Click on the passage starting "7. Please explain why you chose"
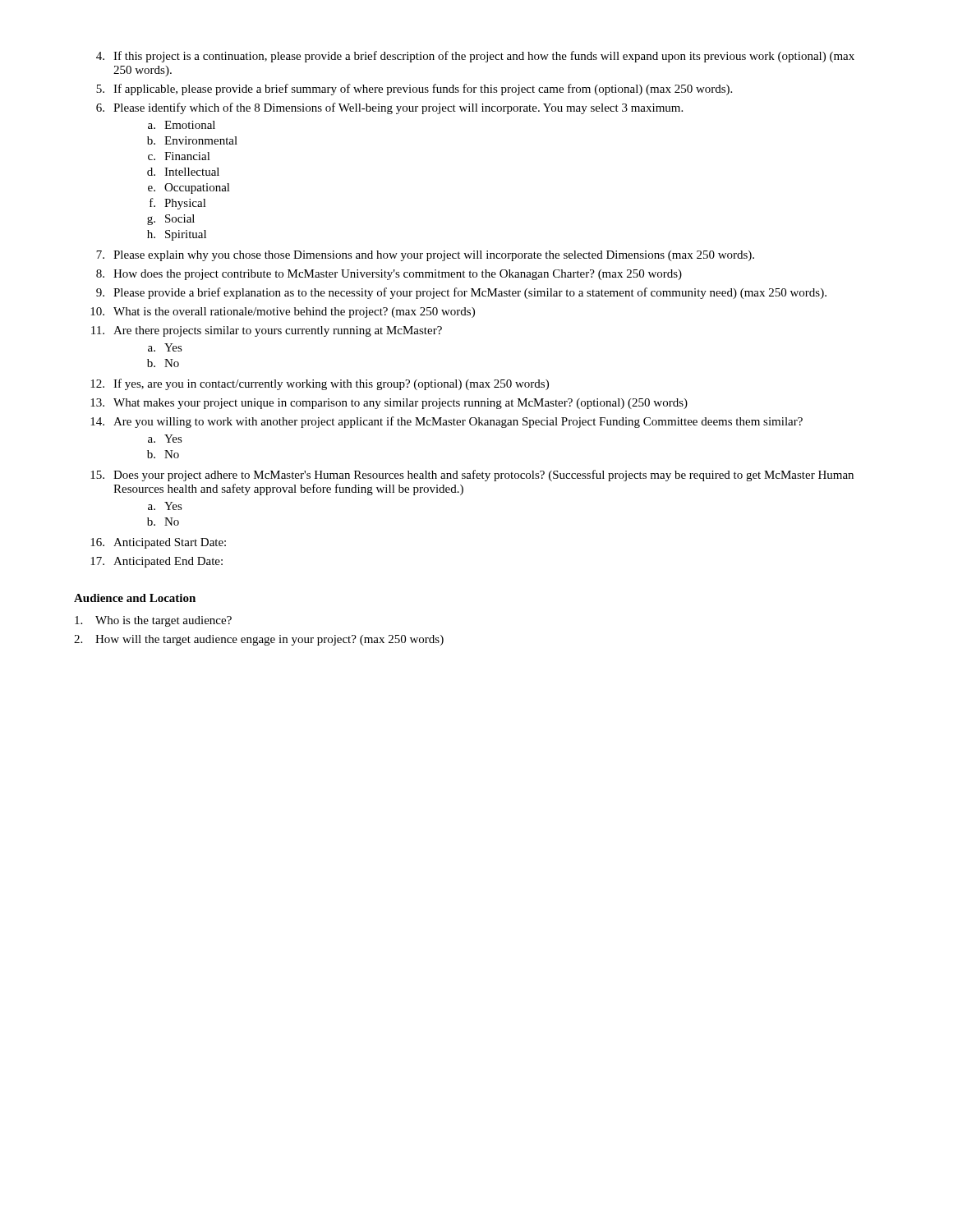 pyautogui.click(x=472, y=255)
